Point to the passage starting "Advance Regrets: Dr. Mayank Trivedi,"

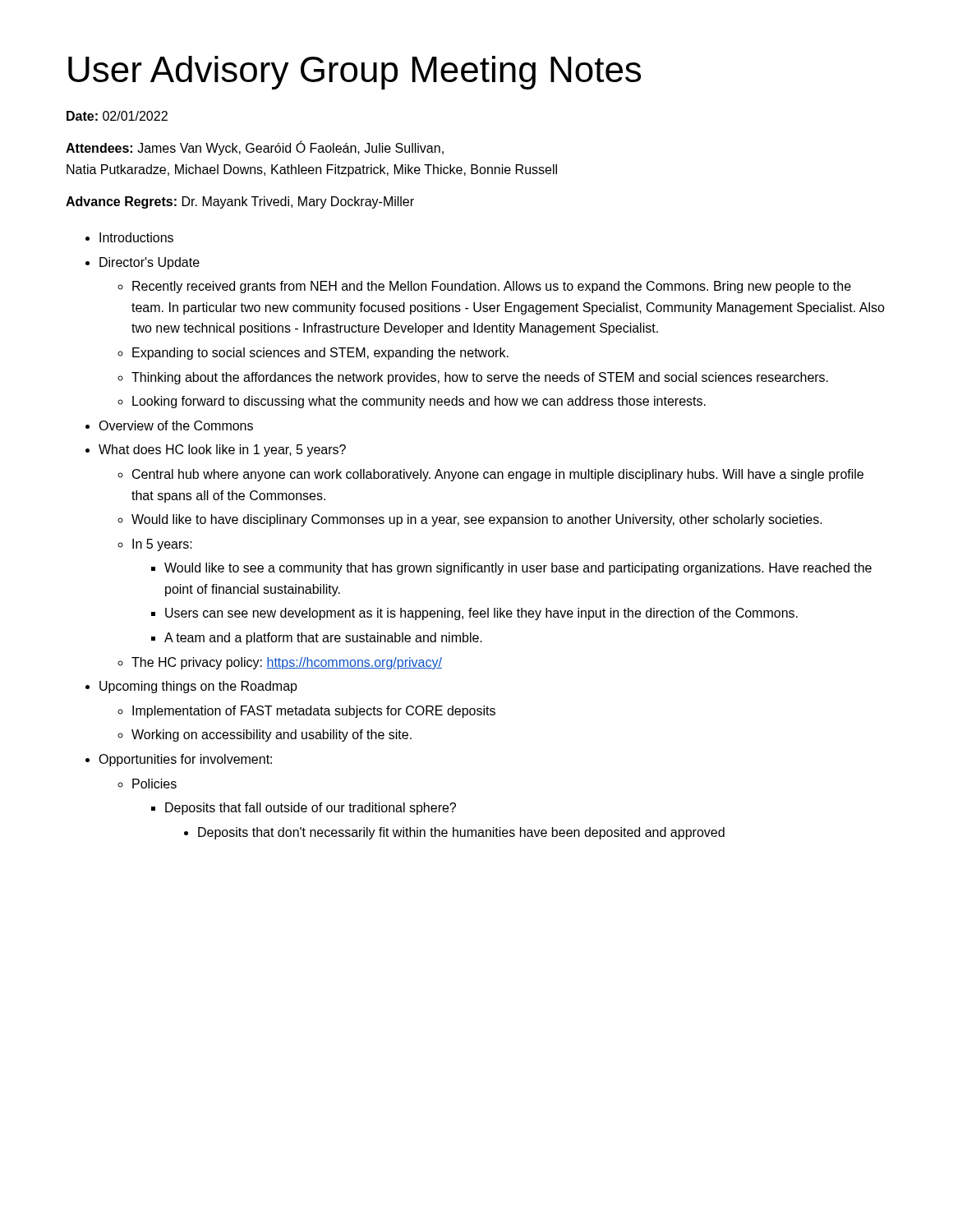[240, 202]
